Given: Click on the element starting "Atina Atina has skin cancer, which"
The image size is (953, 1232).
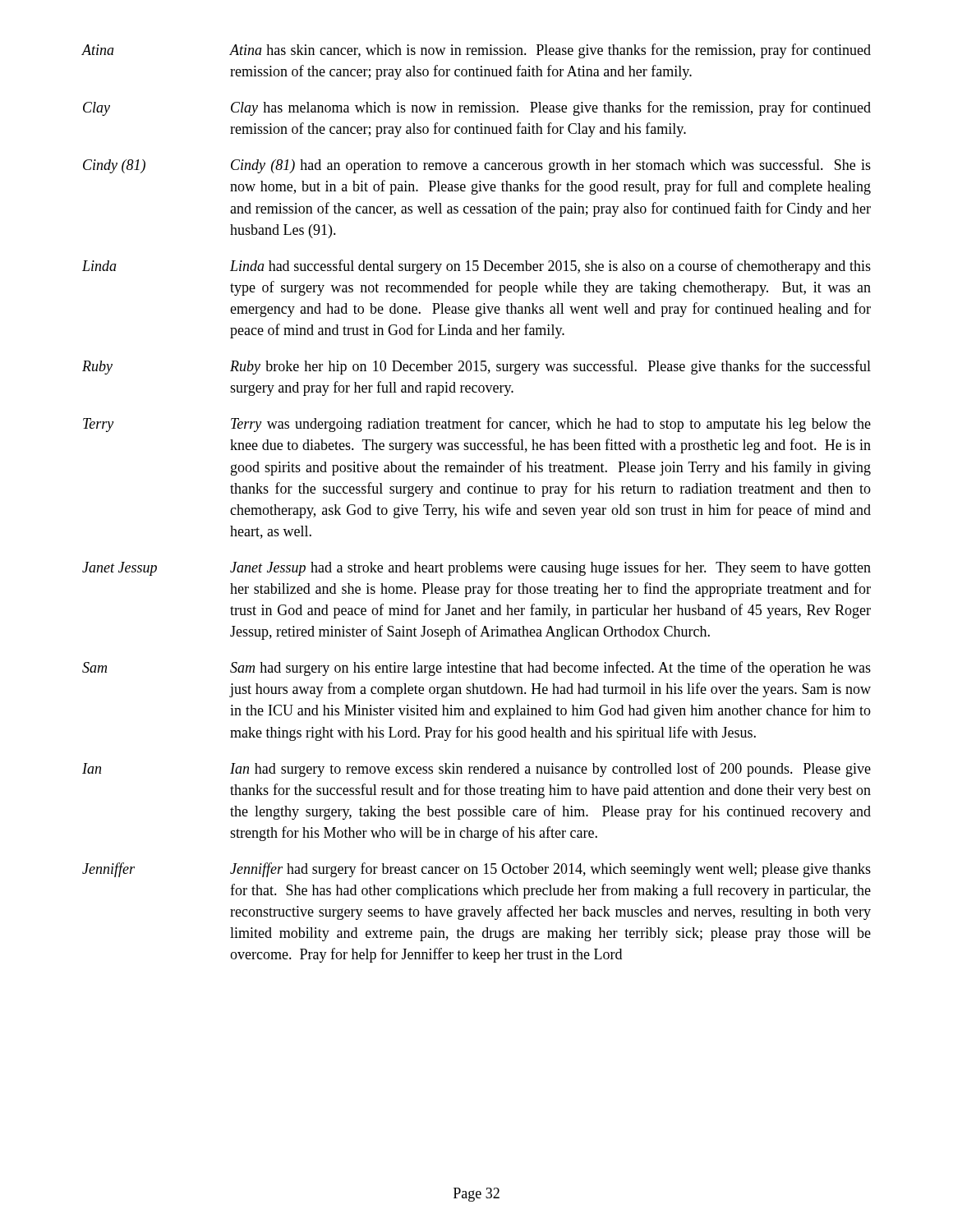Looking at the screenshot, I should [x=476, y=61].
